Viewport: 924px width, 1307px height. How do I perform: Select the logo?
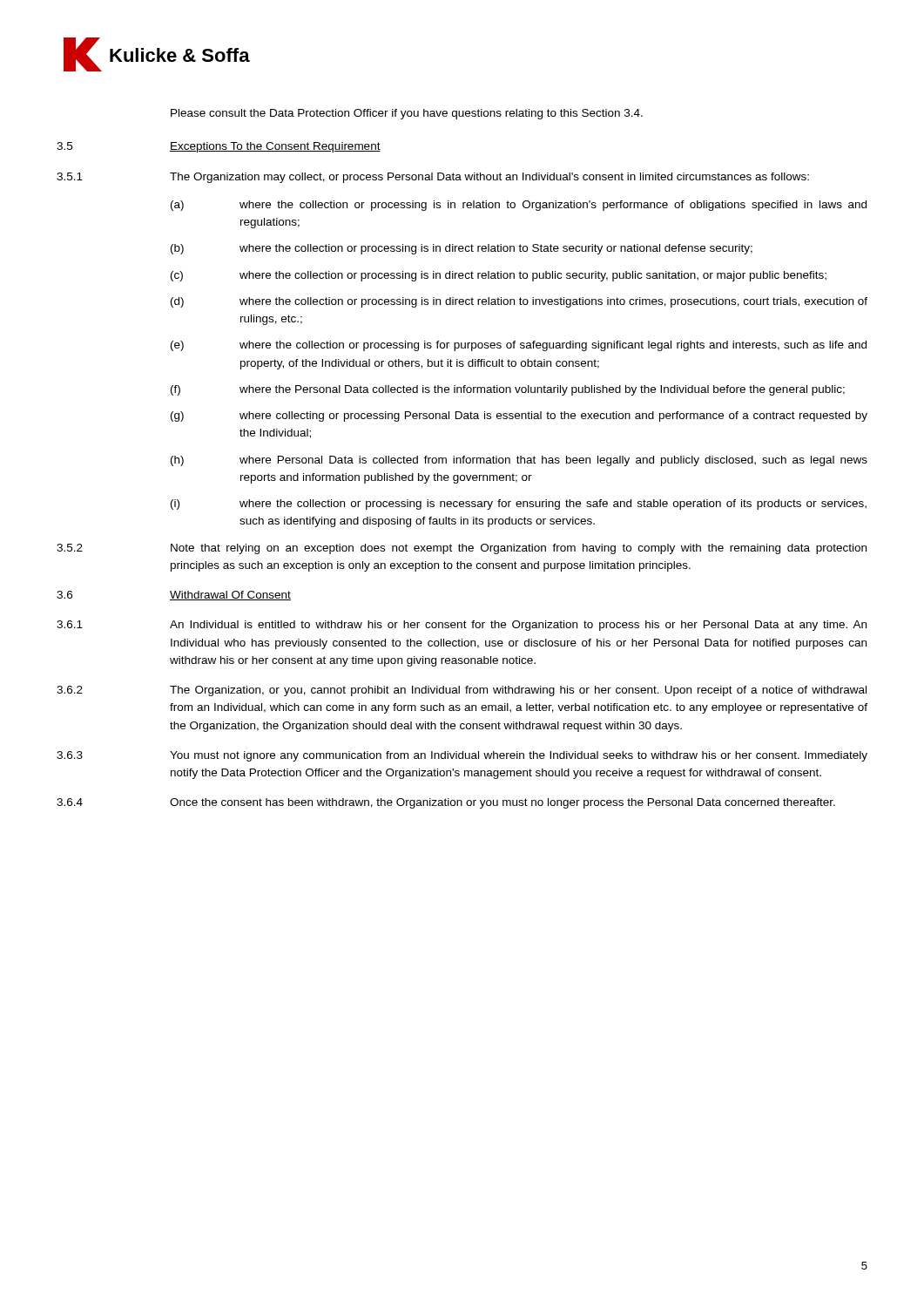(x=179, y=56)
